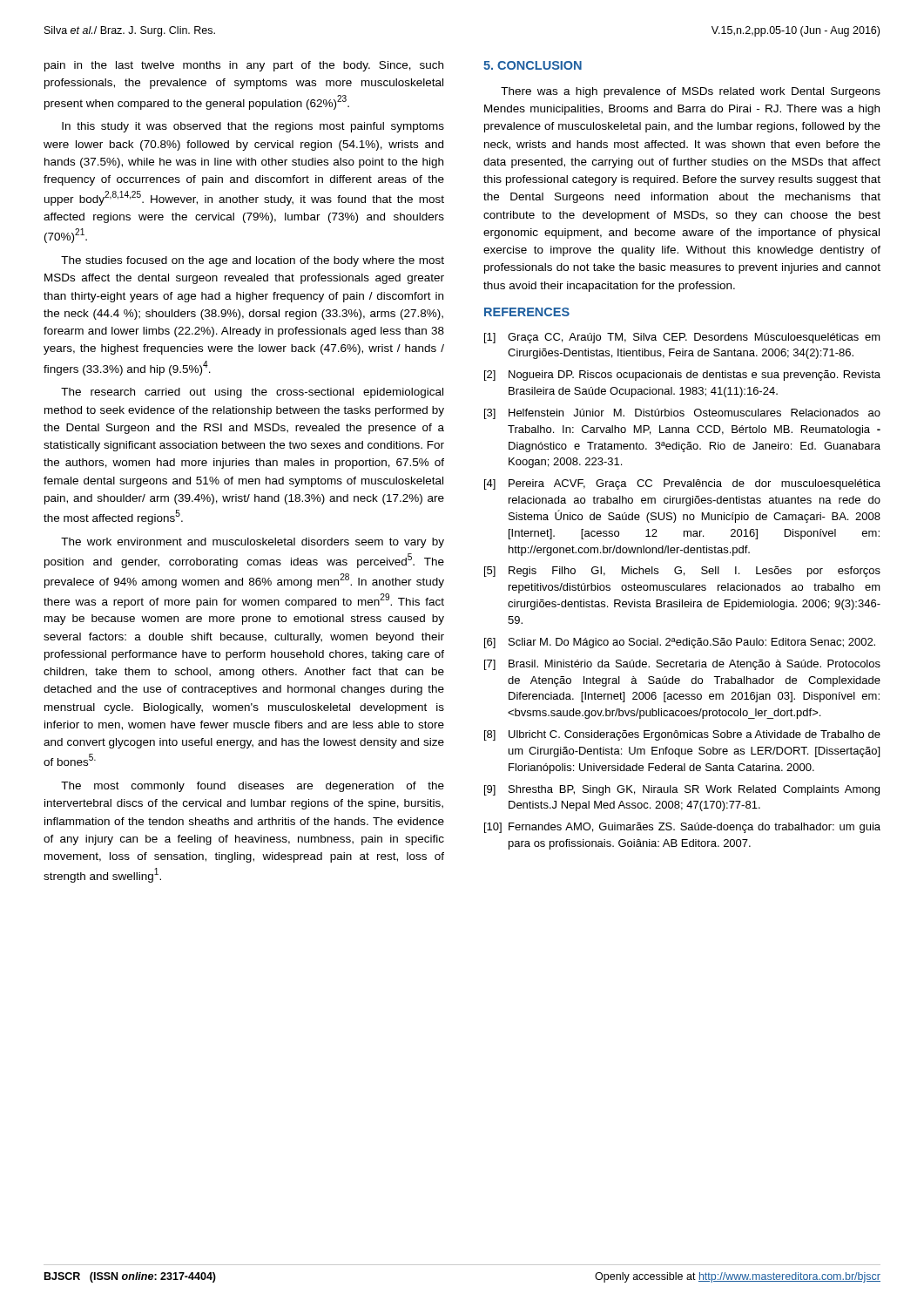Select the block starting "The most commonly found diseases are"

(244, 831)
